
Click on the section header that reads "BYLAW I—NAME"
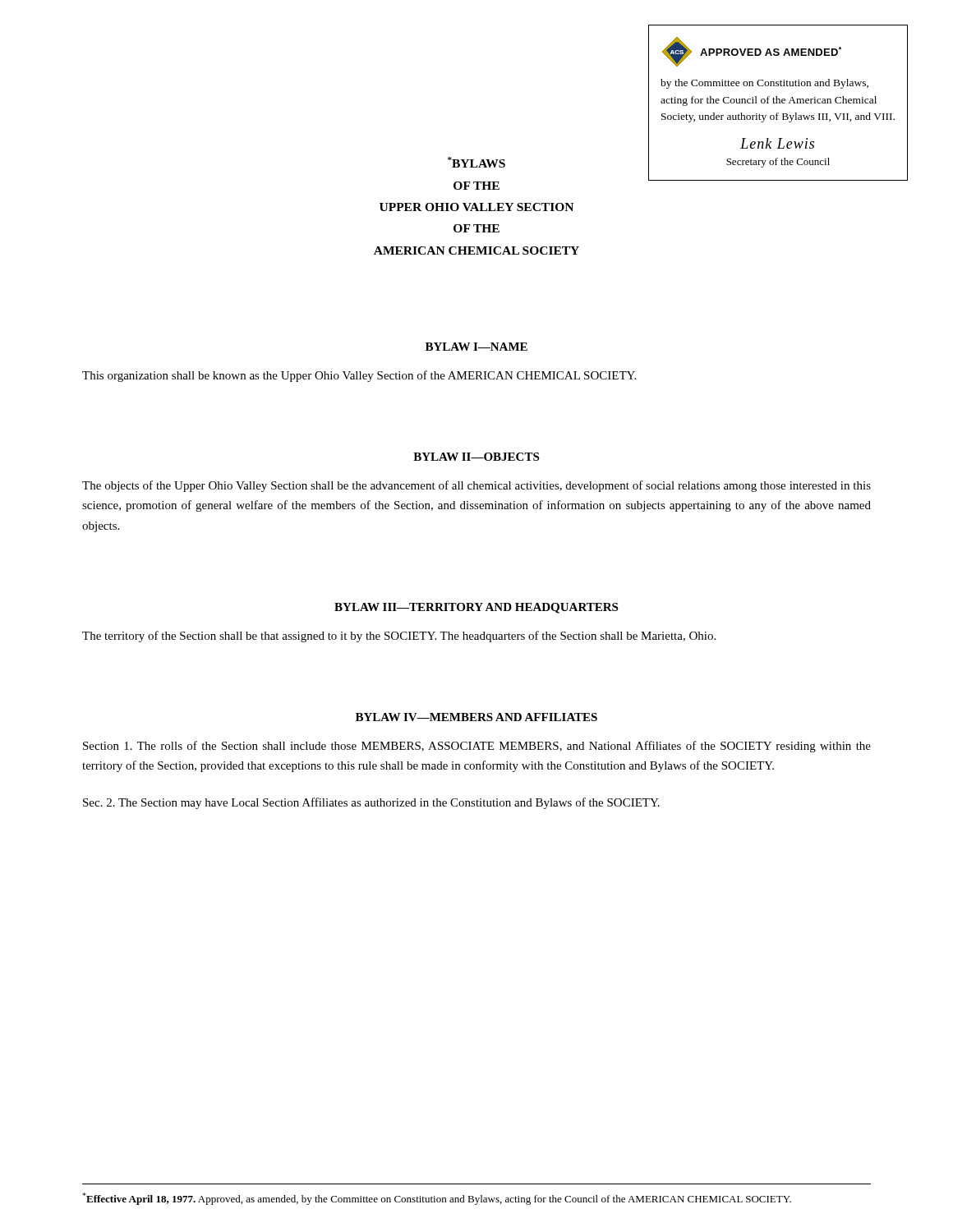point(476,346)
